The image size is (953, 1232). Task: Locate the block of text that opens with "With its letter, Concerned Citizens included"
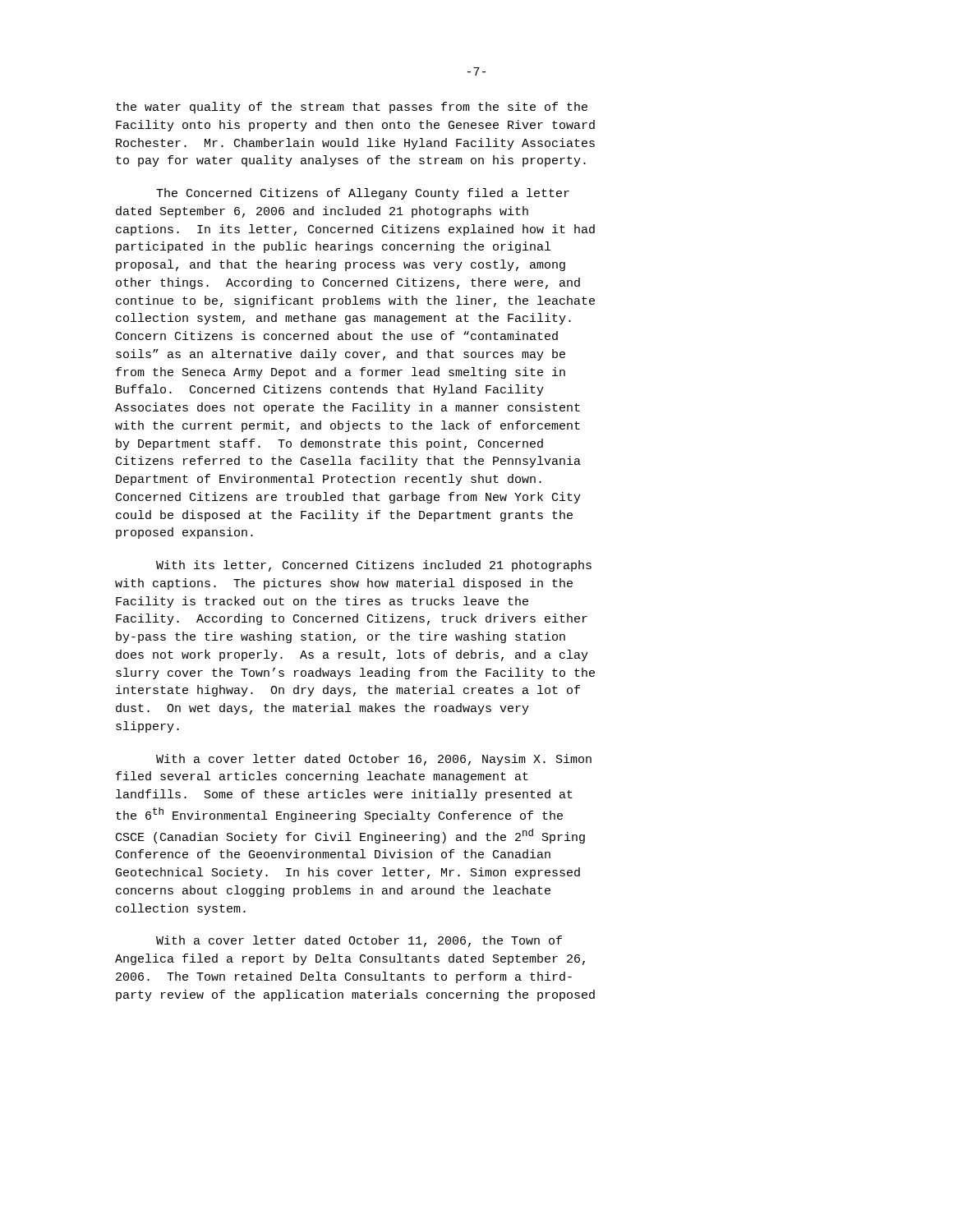[x=355, y=647]
